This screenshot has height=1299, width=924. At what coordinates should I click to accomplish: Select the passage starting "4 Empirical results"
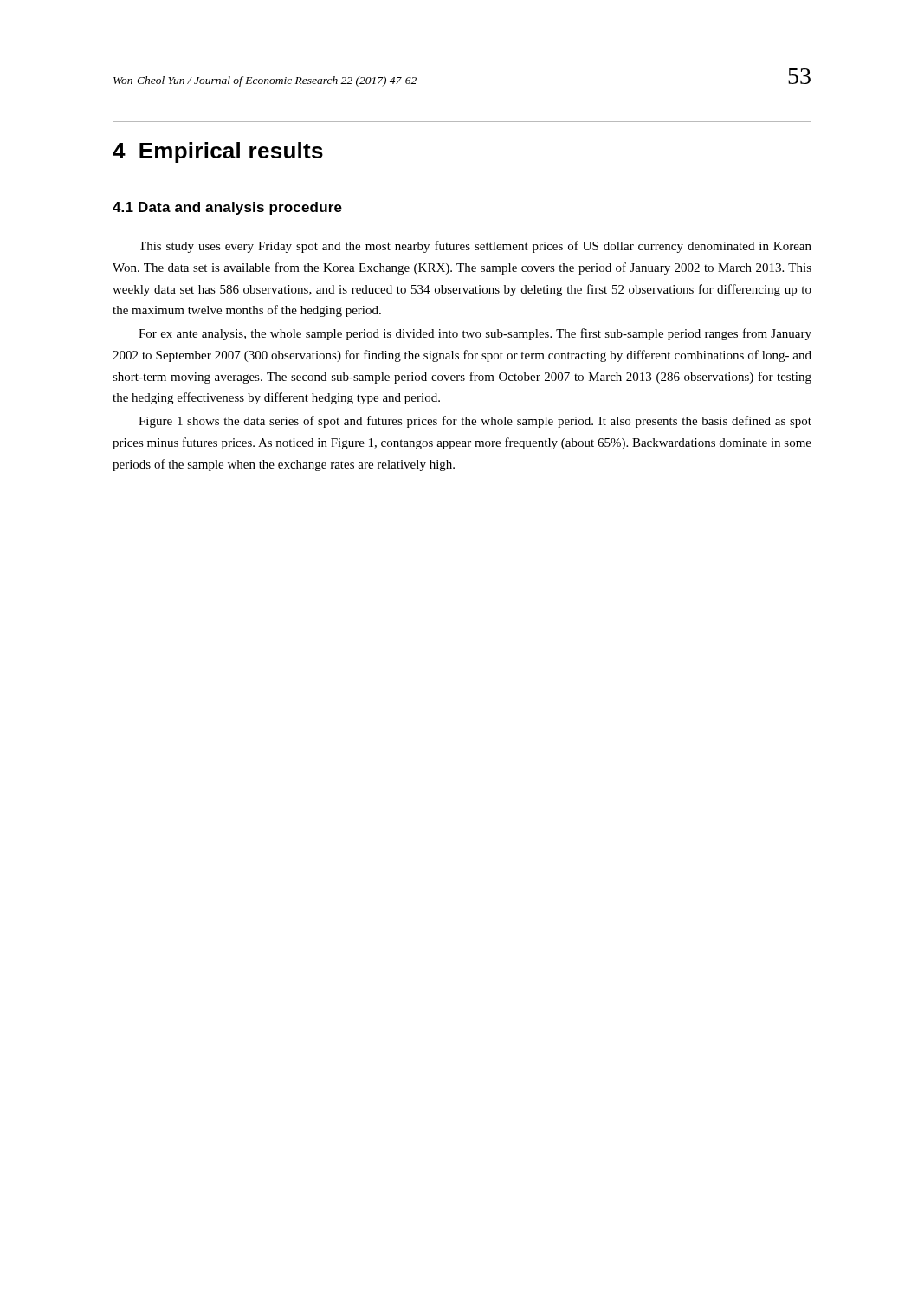pos(218,151)
